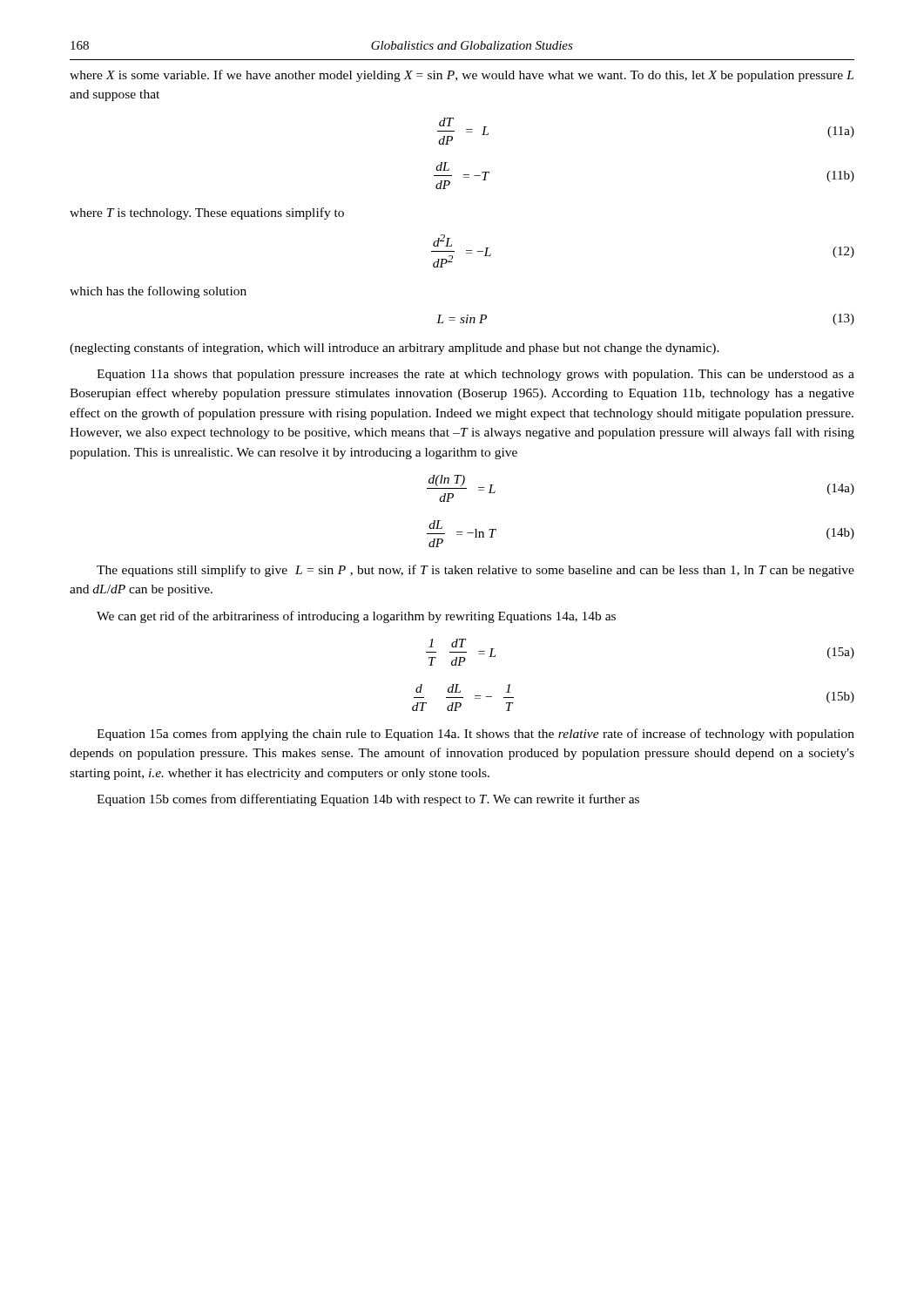Select the passage starting "d2L dP2 = −L"
Screen dimensions: 1307x924
[462, 252]
